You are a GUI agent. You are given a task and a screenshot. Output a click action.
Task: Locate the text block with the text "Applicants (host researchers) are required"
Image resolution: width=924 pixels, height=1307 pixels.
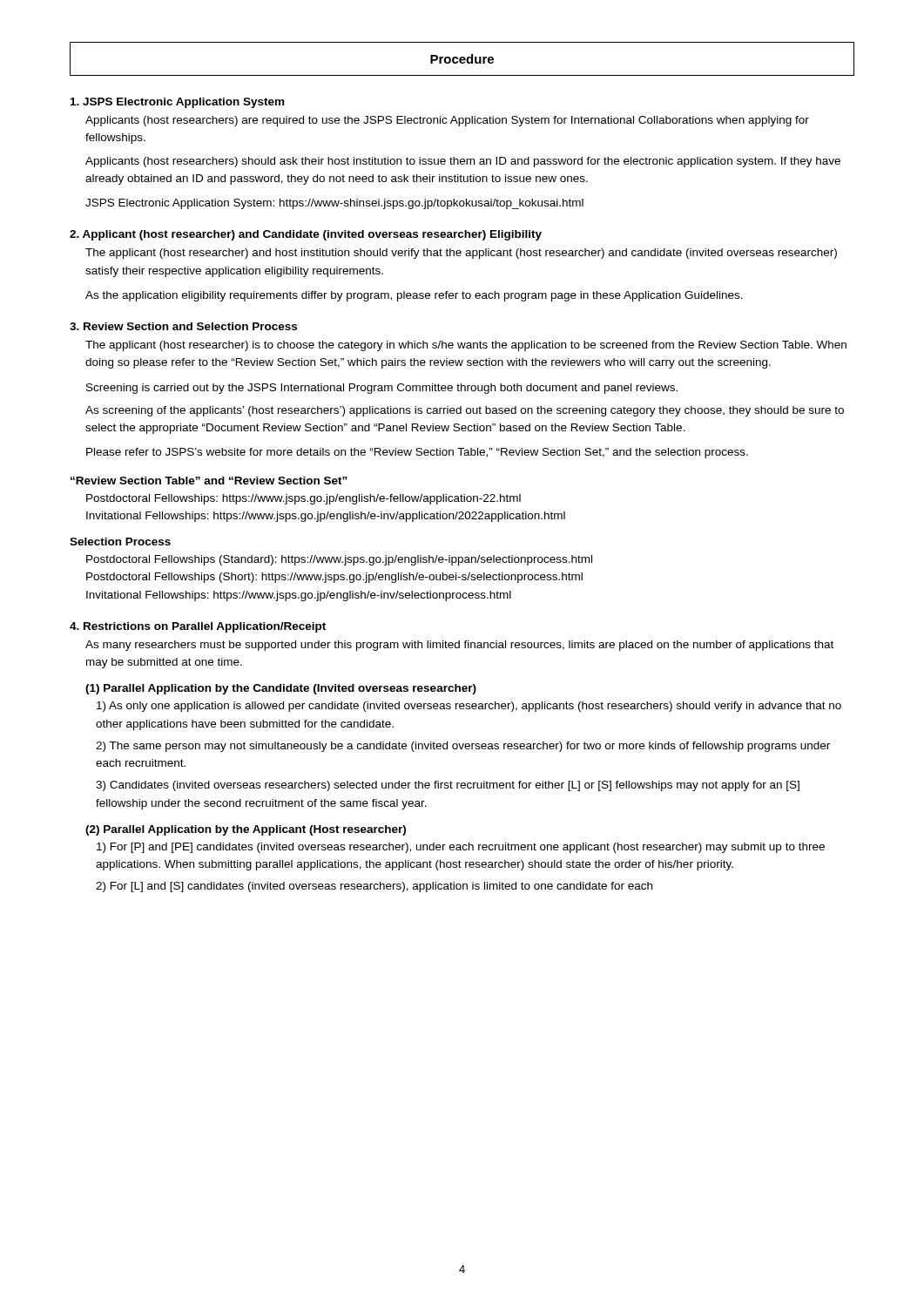447,129
